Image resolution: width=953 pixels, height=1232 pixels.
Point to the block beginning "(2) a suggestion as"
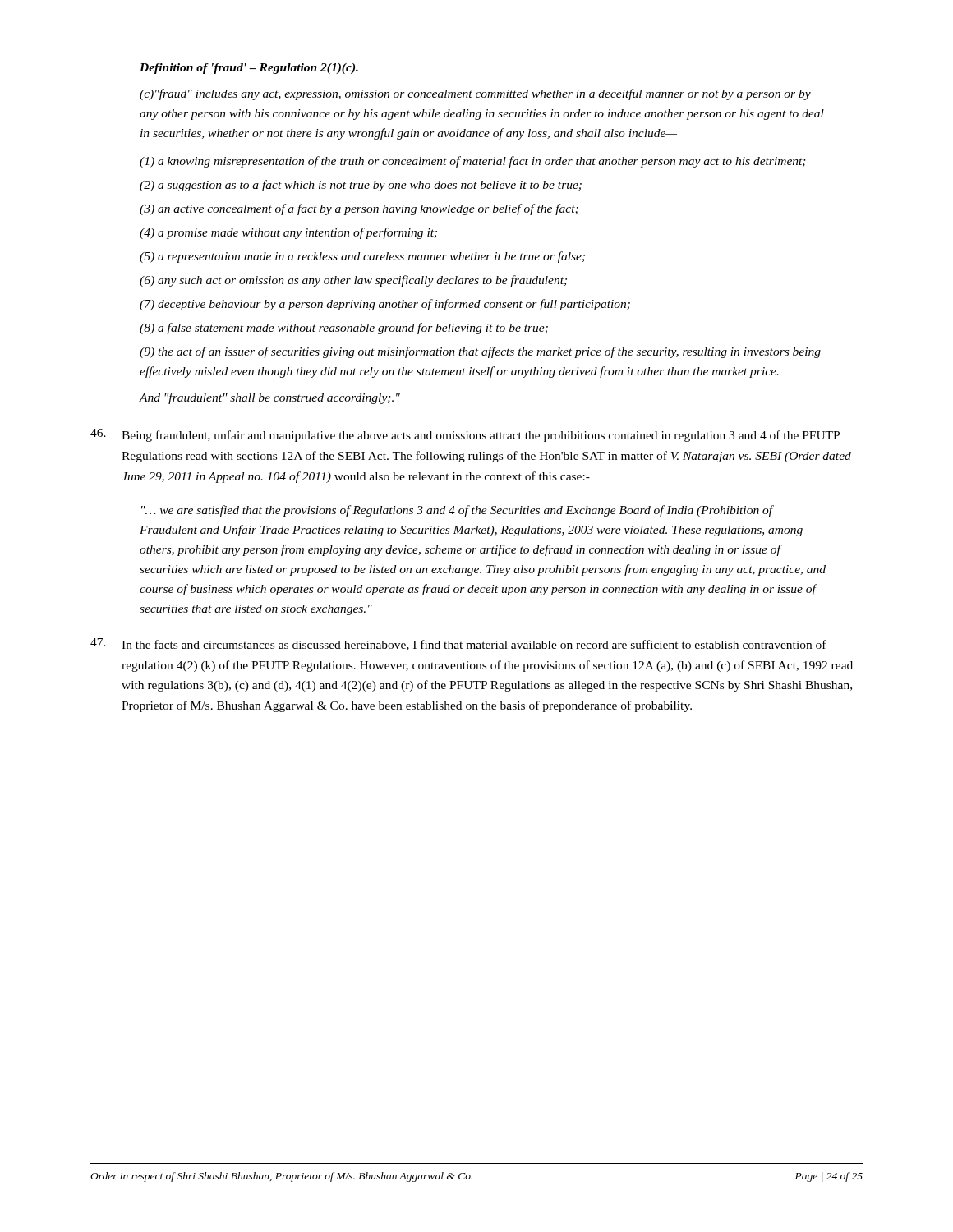(x=485, y=185)
